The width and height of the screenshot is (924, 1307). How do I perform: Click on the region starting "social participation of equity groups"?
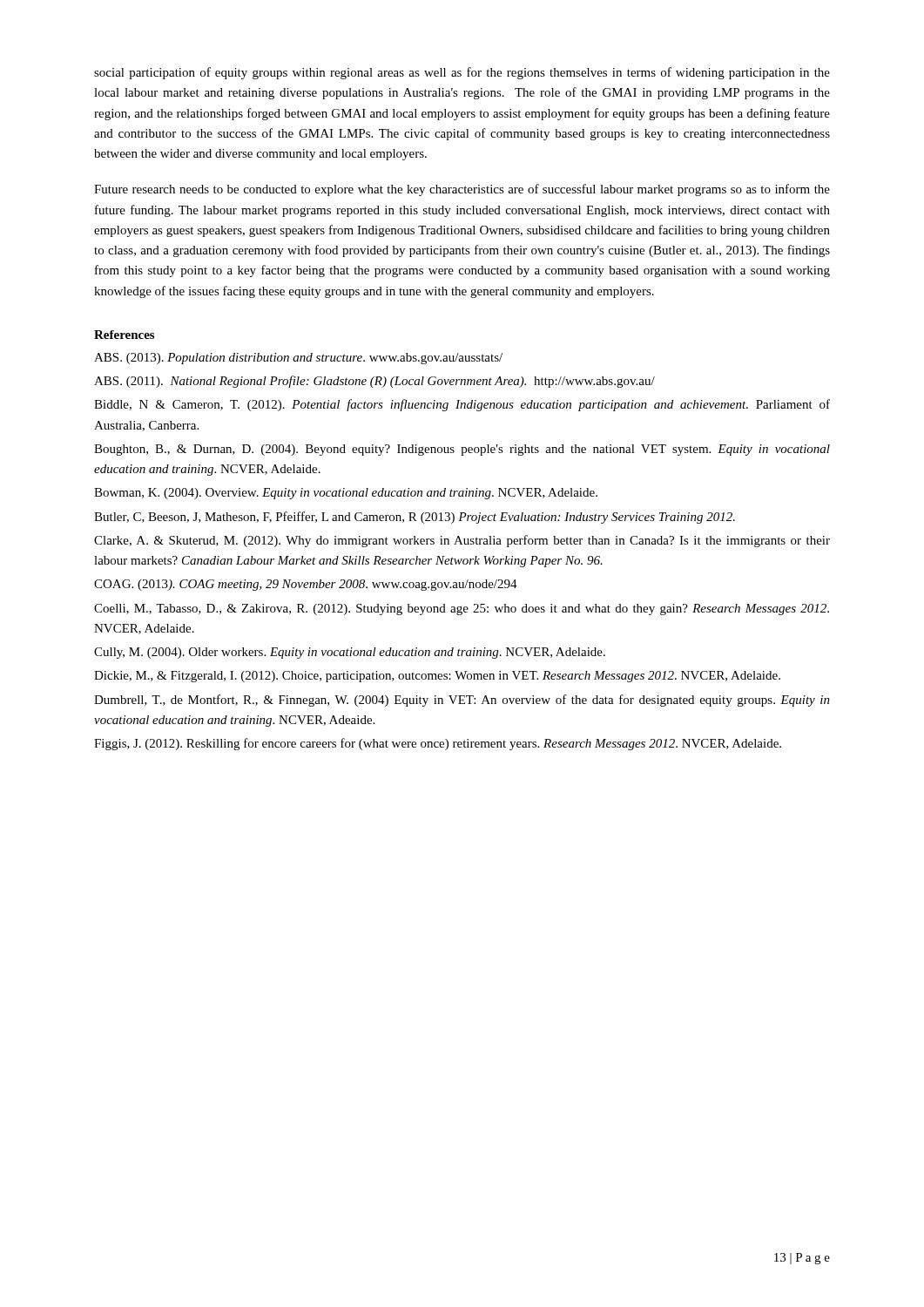(462, 113)
